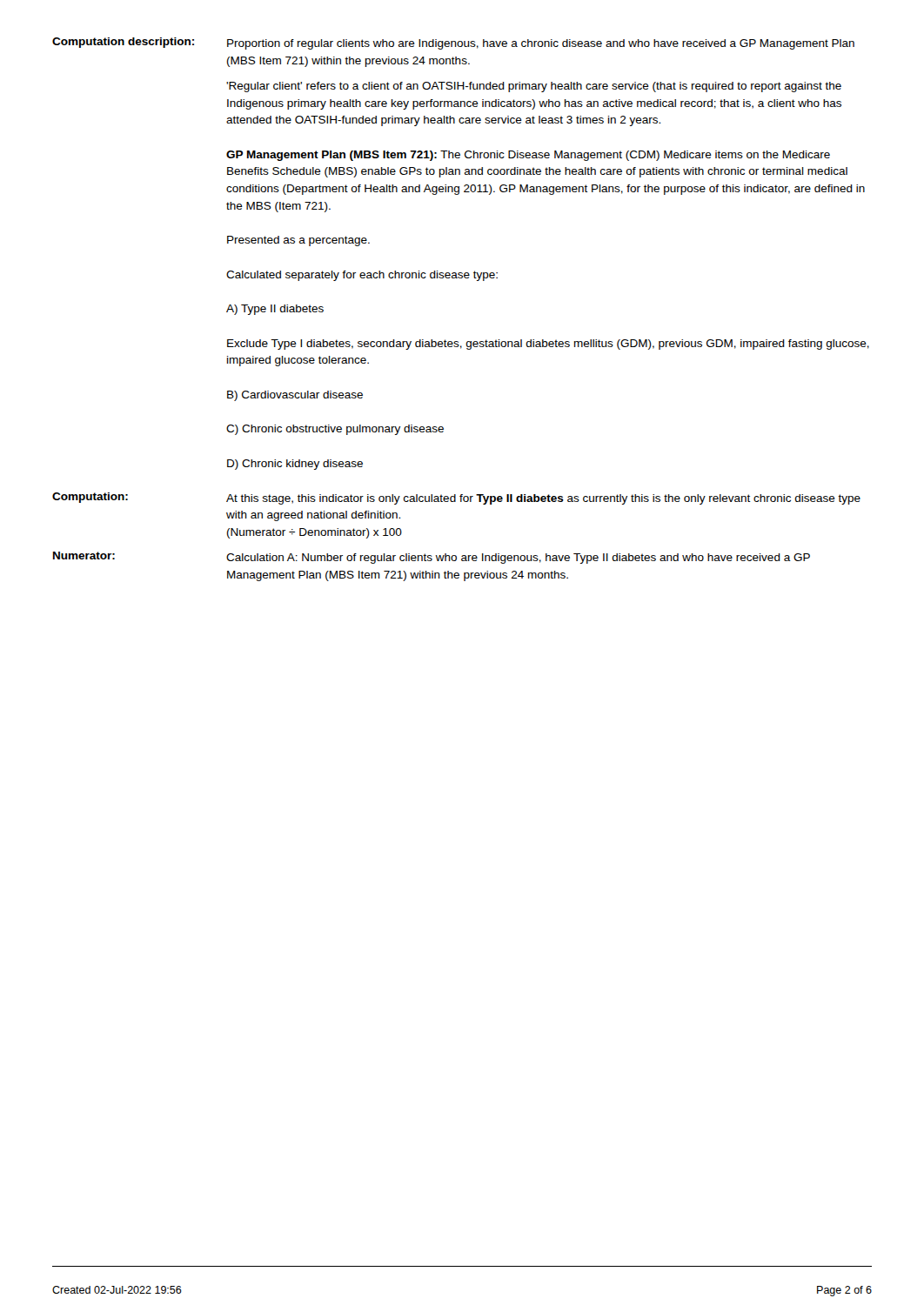Select the text block starting "Proportion of regular clients who are Indigenous, have"
Screen dimensions: 1305x924
(x=549, y=52)
